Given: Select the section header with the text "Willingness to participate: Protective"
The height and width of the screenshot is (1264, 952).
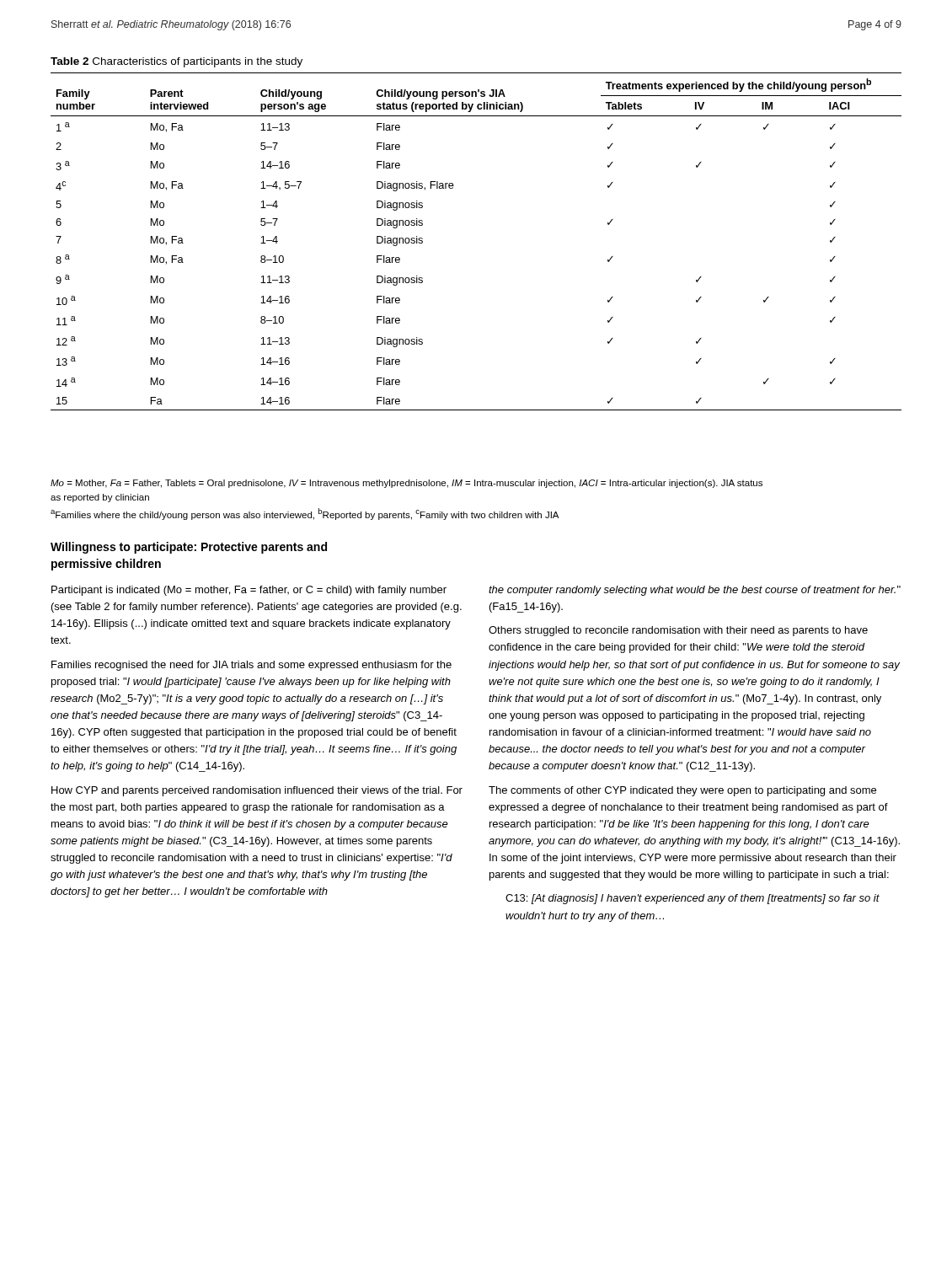Looking at the screenshot, I should click(x=261, y=556).
